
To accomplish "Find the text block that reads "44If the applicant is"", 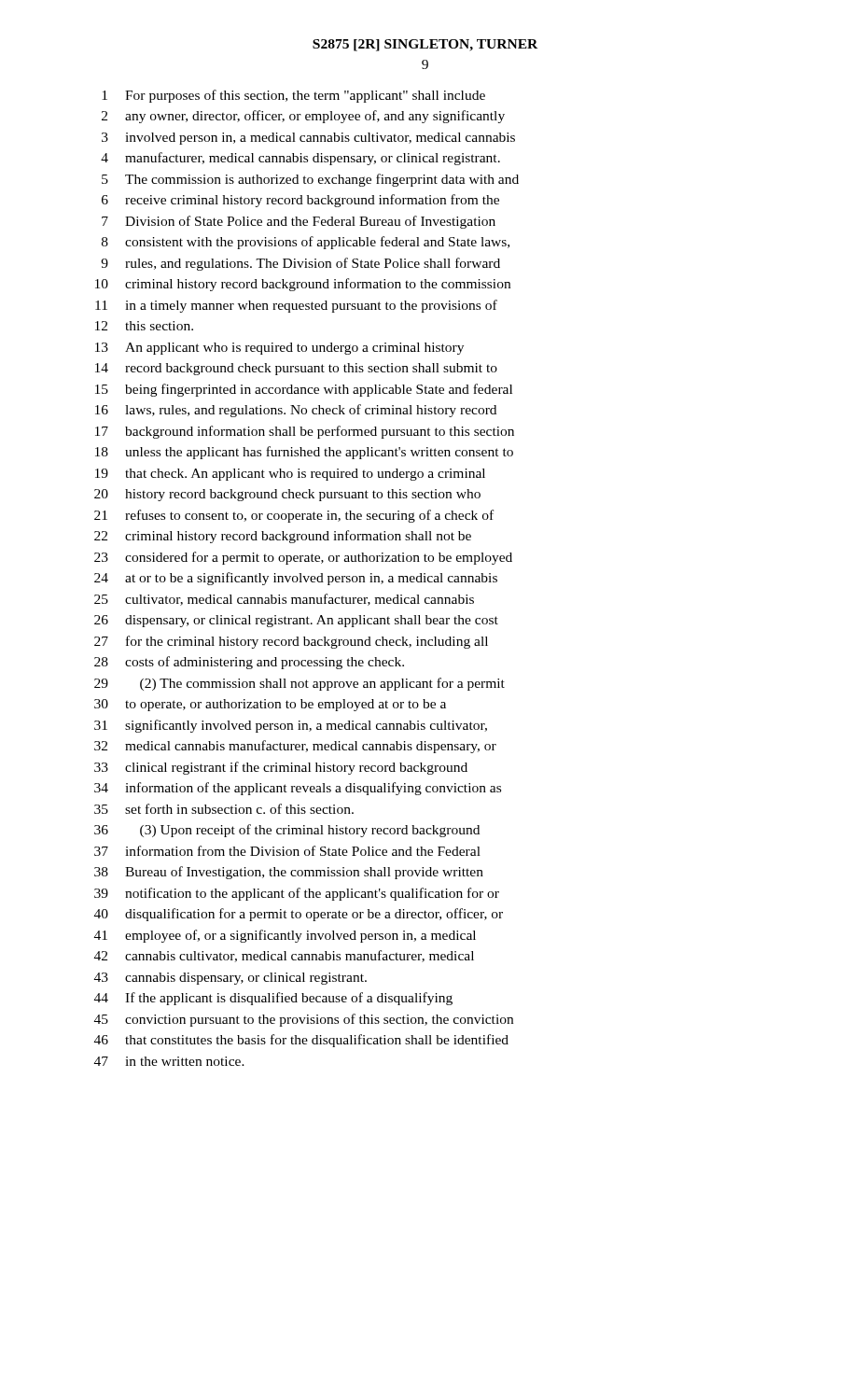I will pyautogui.click(x=430, y=1030).
